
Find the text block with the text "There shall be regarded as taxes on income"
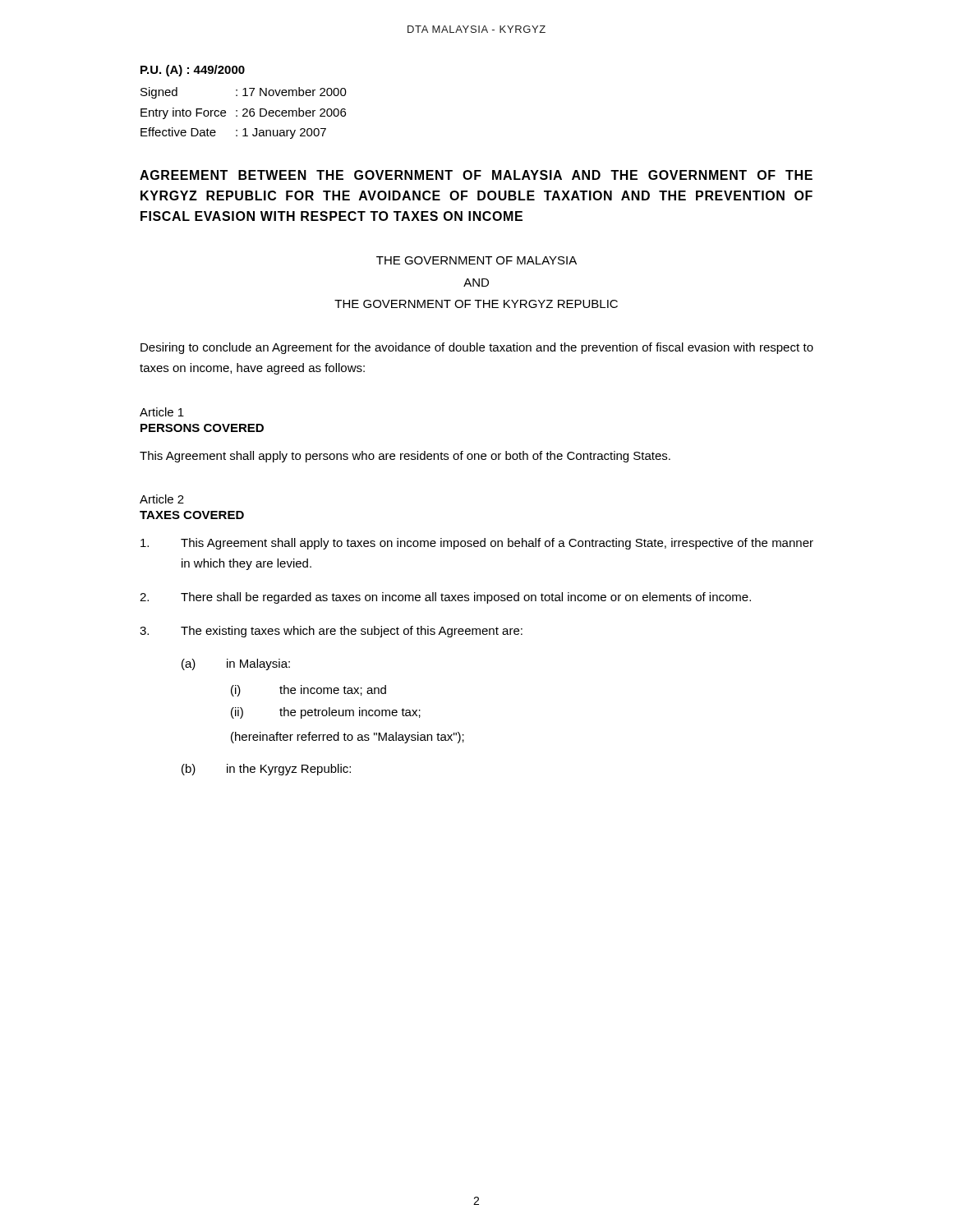pyautogui.click(x=476, y=597)
